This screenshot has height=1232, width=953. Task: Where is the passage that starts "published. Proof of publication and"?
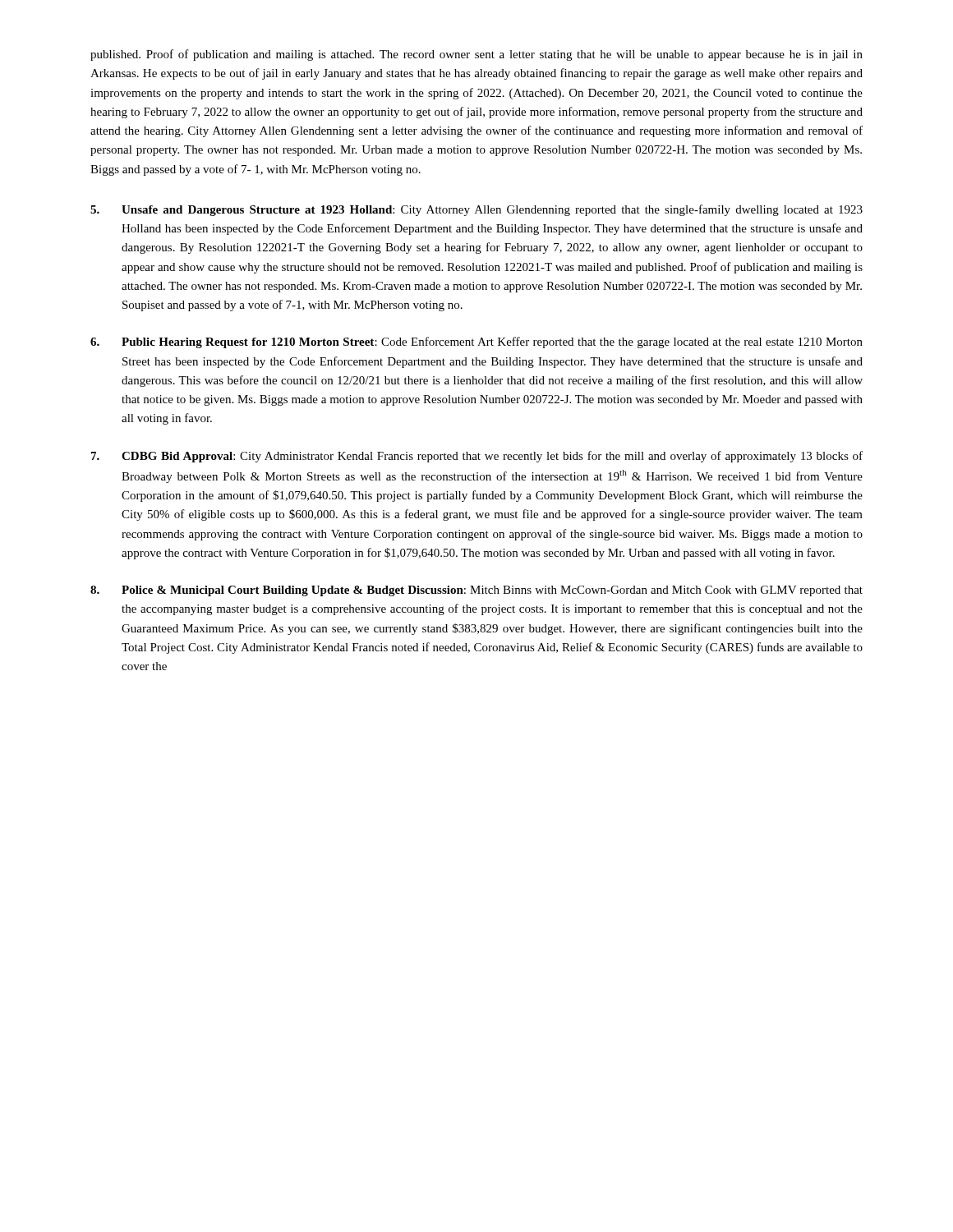coord(476,111)
